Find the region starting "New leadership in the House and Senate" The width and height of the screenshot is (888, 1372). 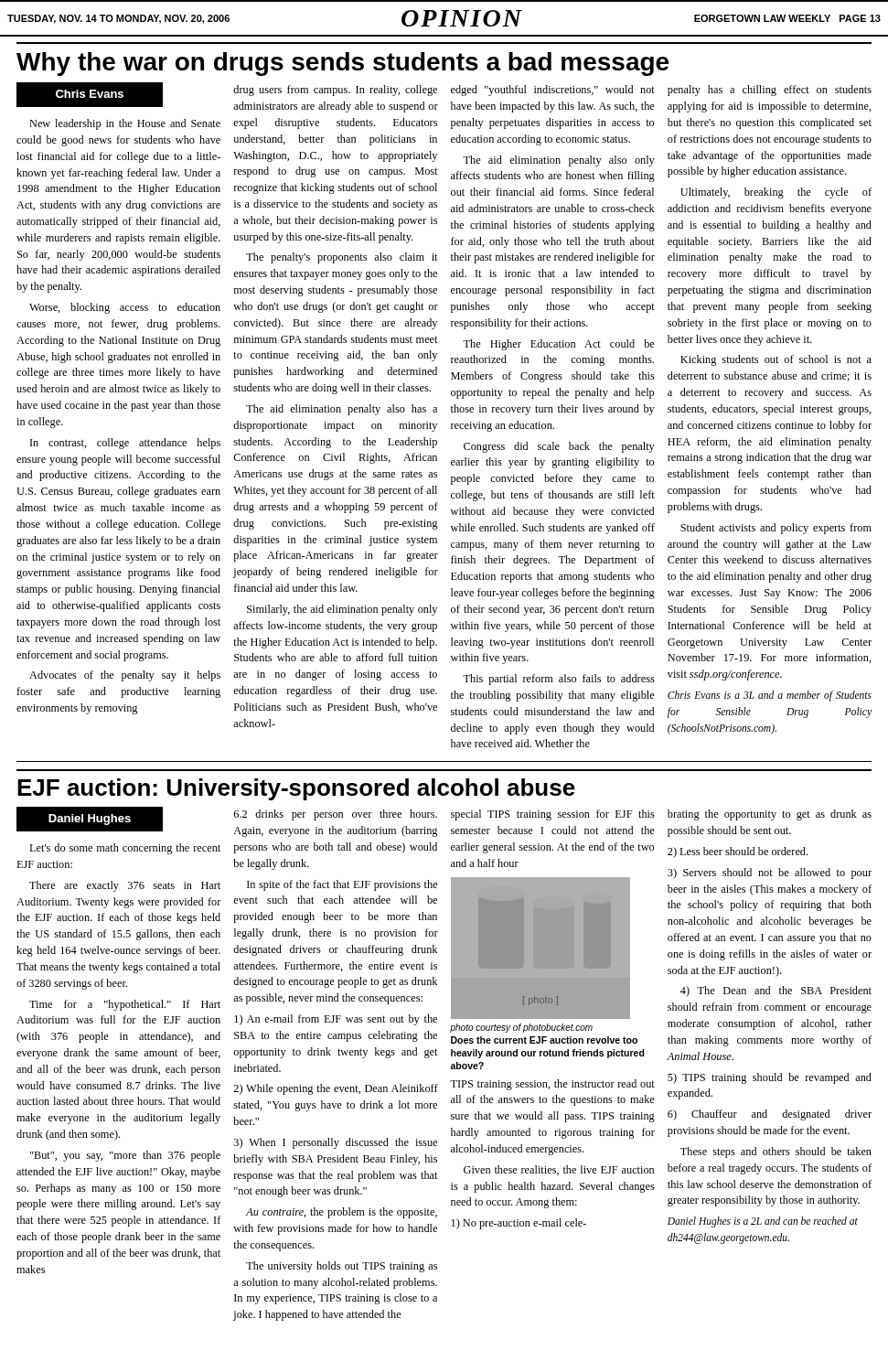(x=119, y=417)
